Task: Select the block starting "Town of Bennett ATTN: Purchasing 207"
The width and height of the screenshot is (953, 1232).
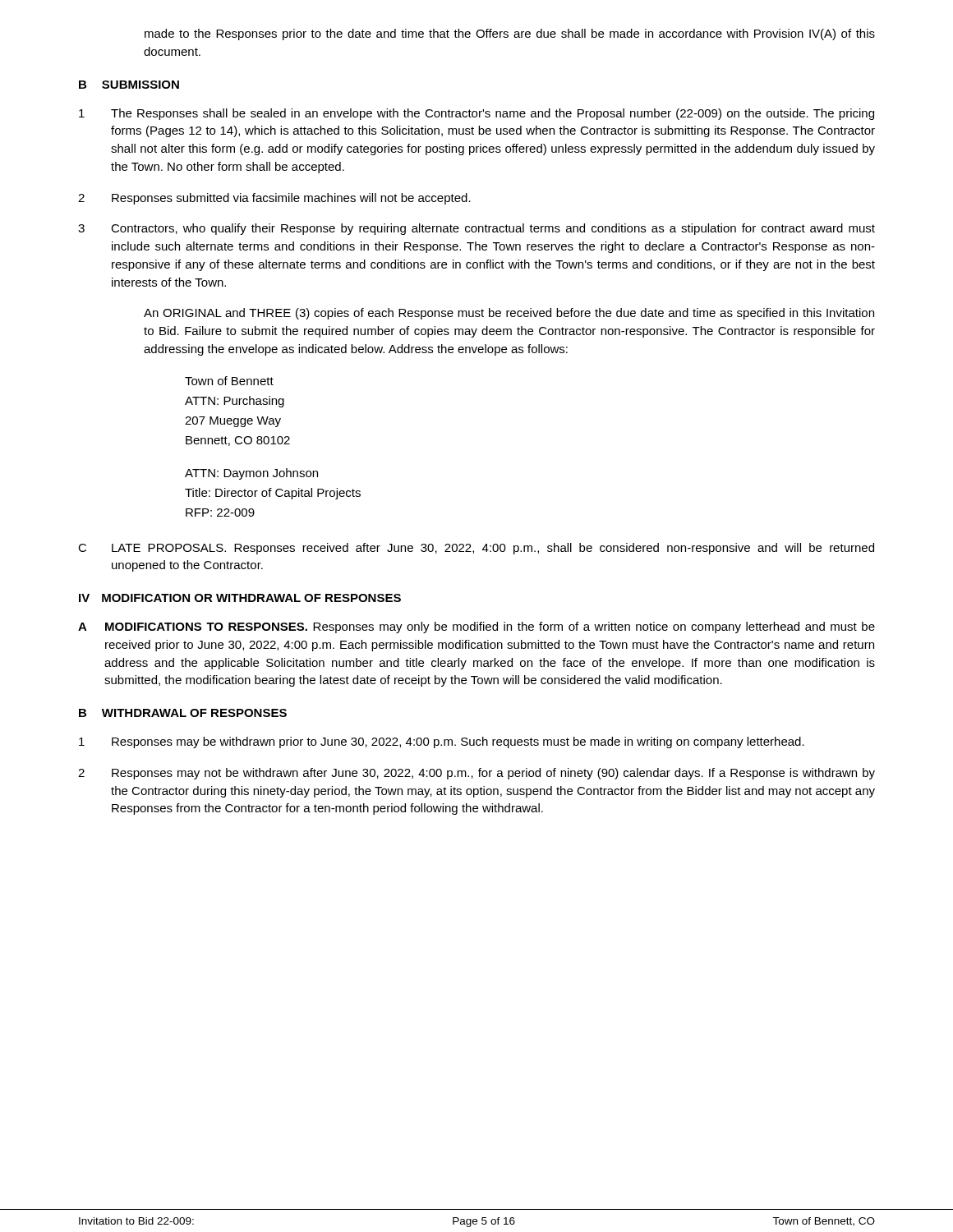Action: tap(238, 410)
